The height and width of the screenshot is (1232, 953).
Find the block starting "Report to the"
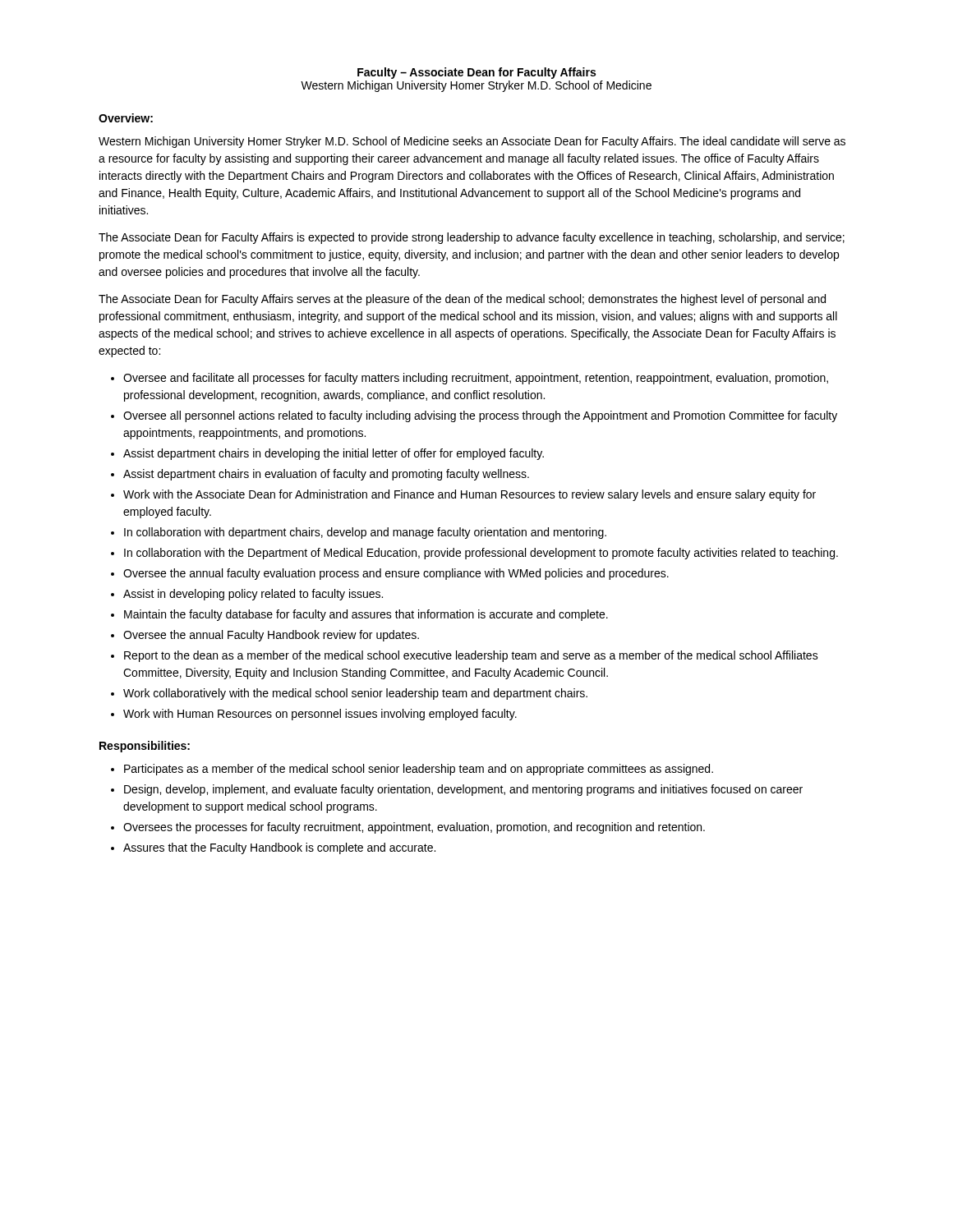pyautogui.click(x=471, y=664)
